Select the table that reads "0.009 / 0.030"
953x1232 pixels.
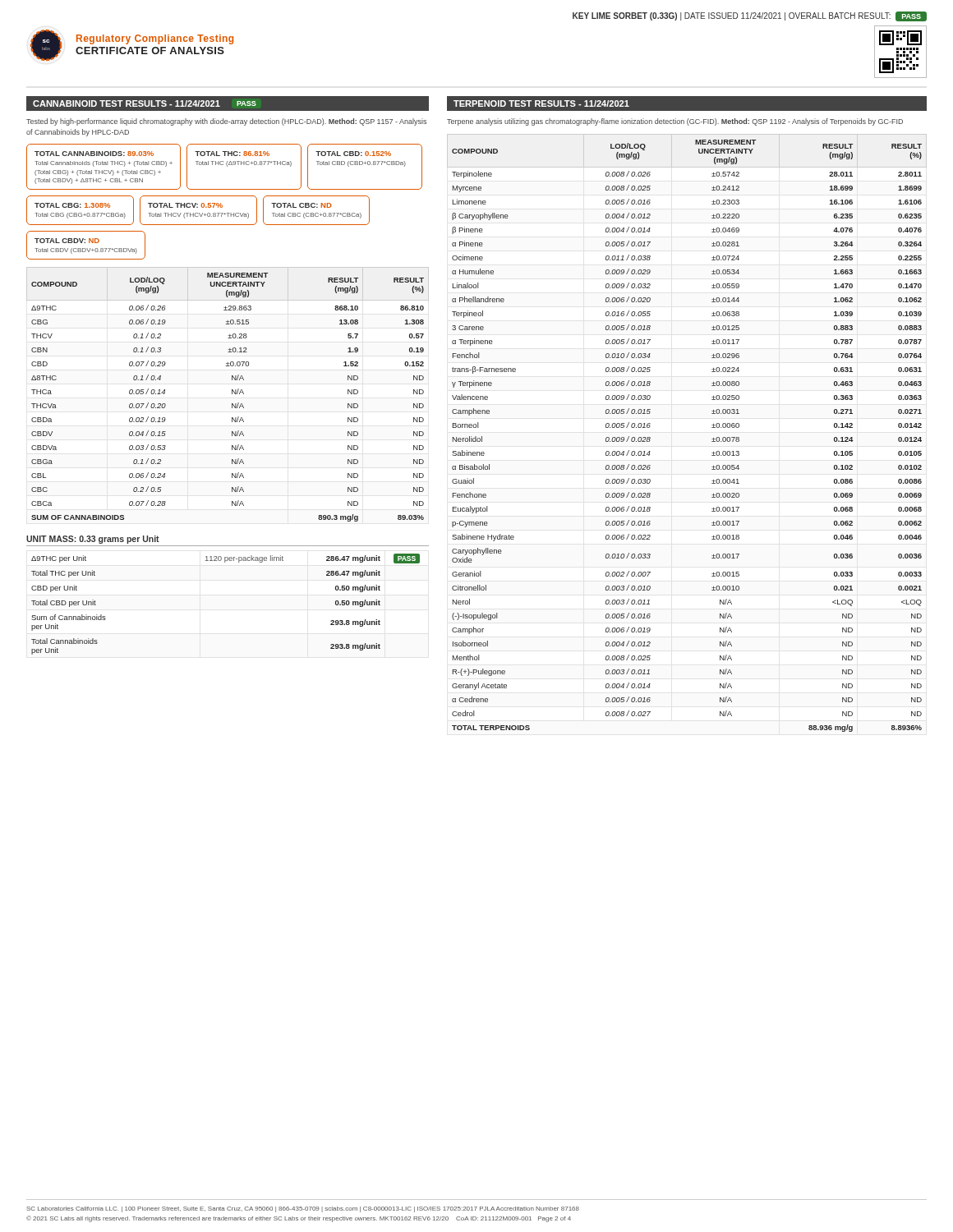point(687,434)
